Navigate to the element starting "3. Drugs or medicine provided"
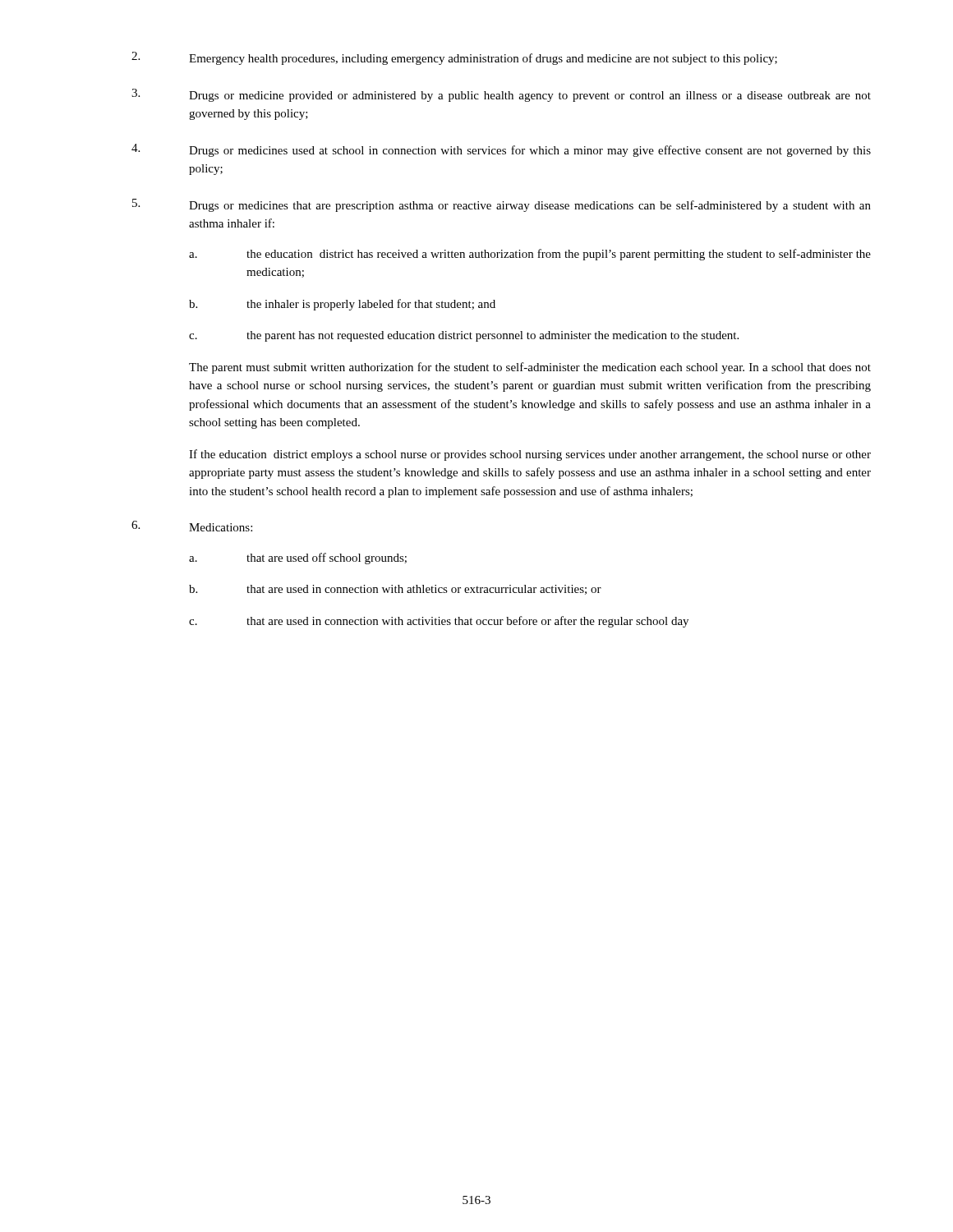The image size is (953, 1232). (501, 104)
